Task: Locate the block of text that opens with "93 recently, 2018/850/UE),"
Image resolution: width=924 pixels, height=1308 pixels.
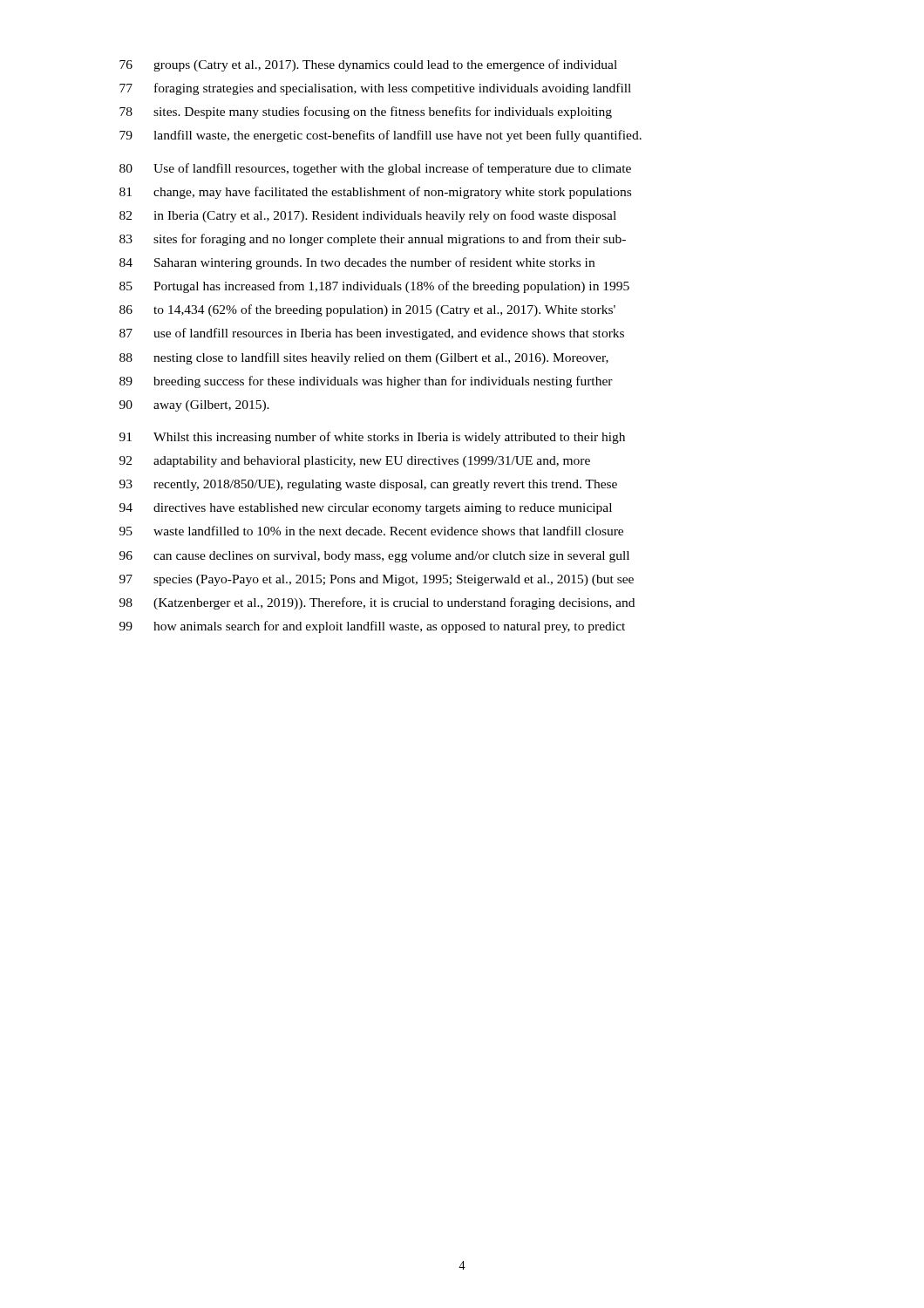Action: [471, 484]
